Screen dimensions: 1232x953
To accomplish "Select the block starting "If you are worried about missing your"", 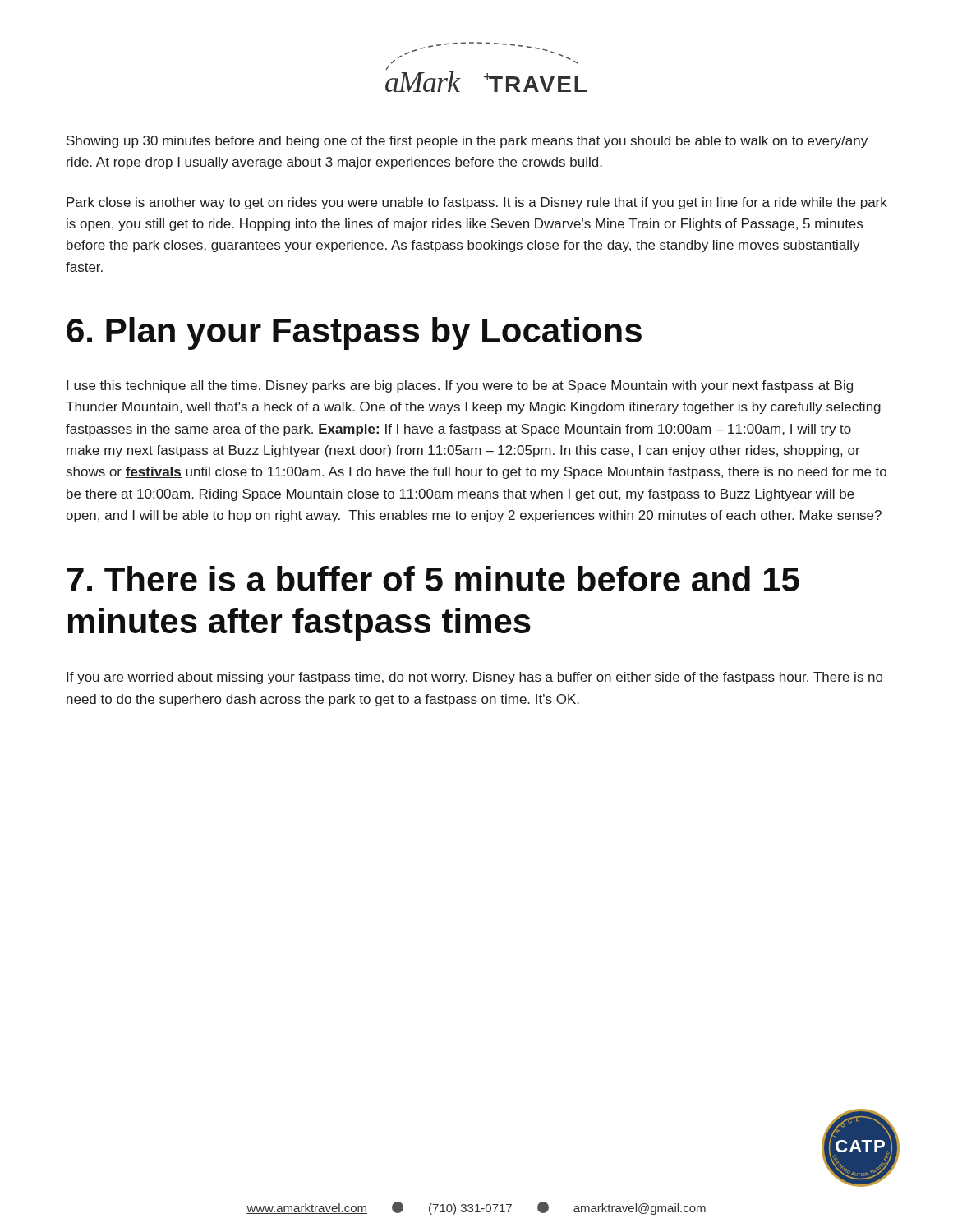I will point(474,688).
